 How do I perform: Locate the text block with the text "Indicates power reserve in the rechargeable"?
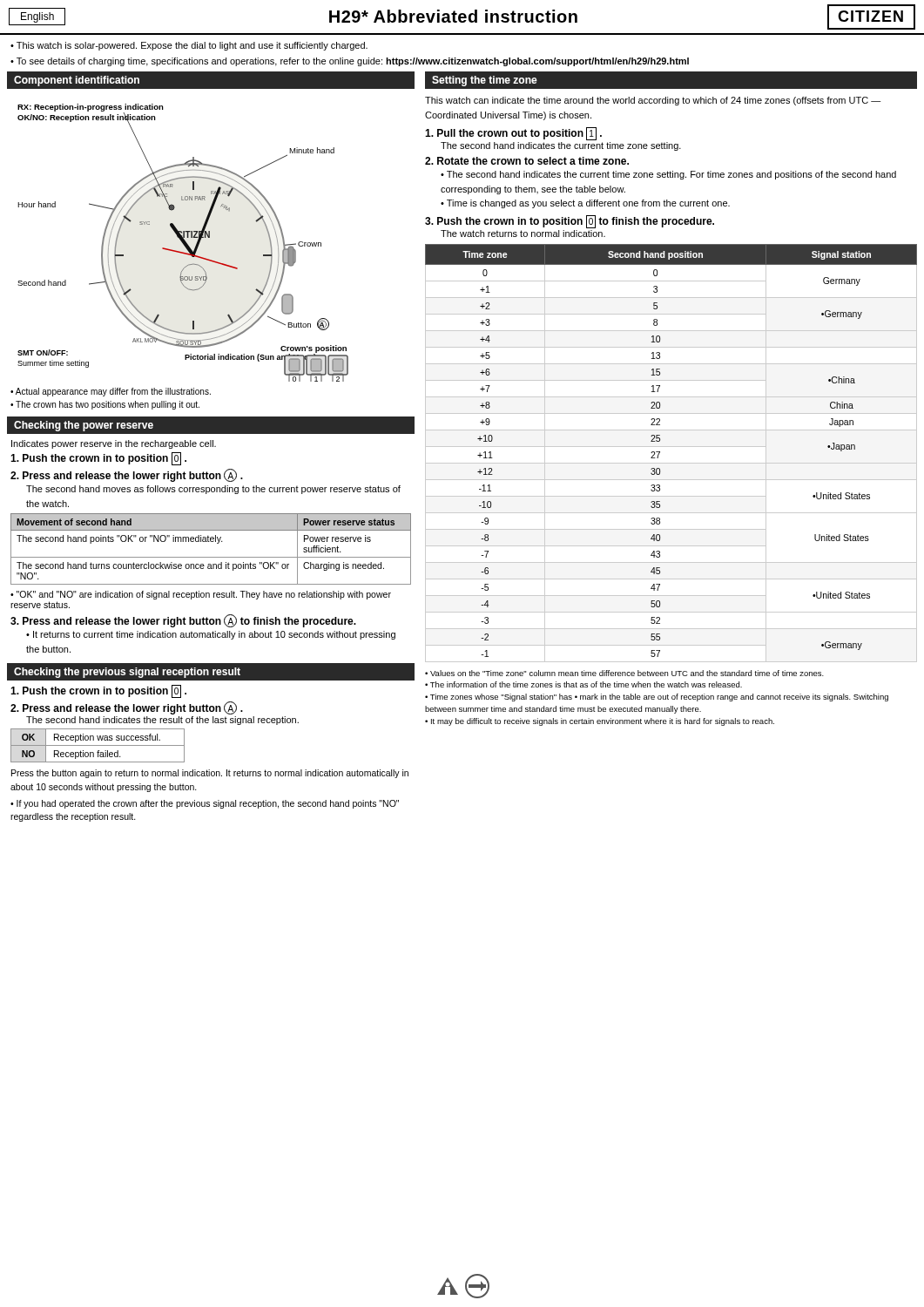pos(113,443)
